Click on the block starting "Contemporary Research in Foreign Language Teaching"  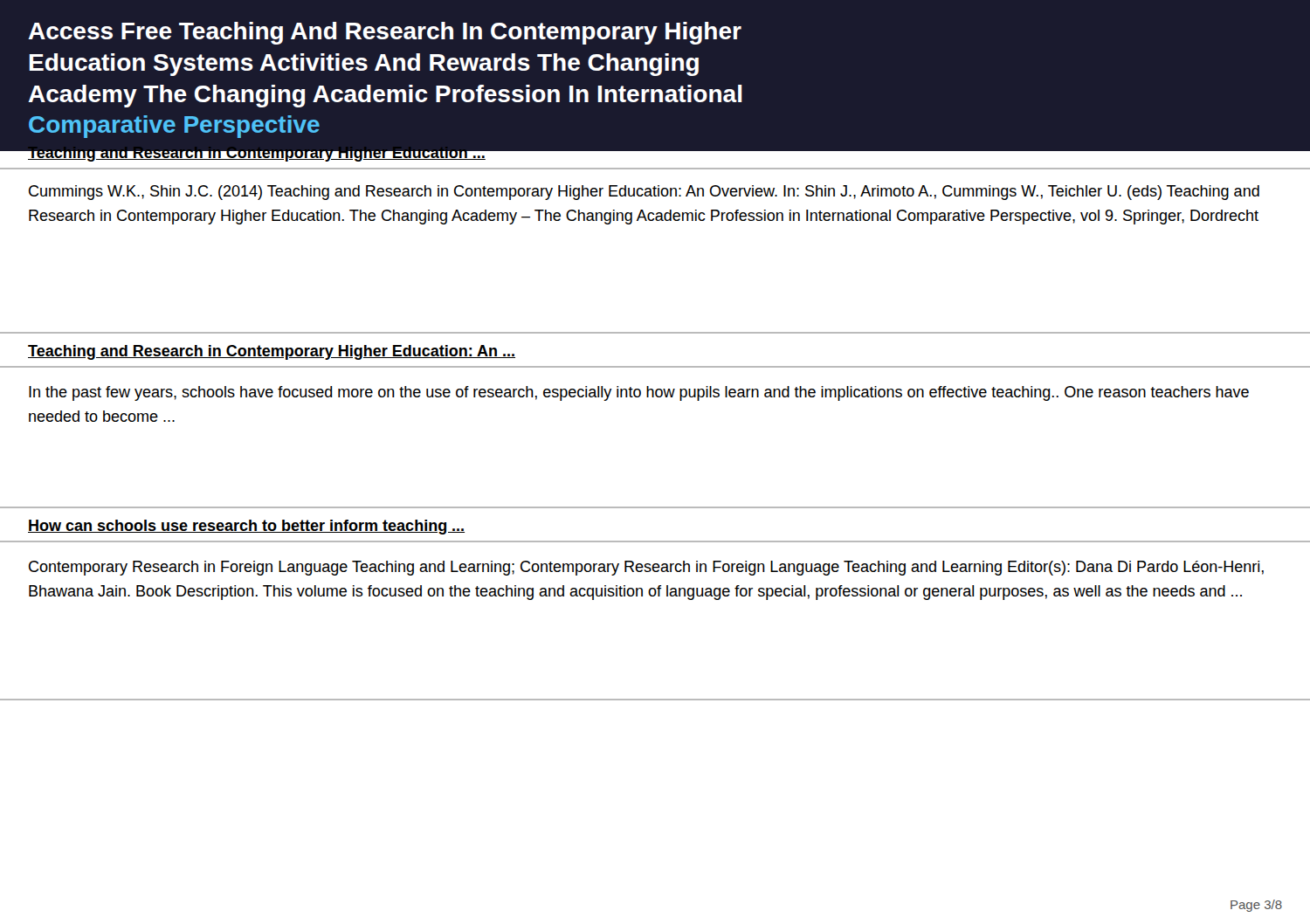(646, 579)
